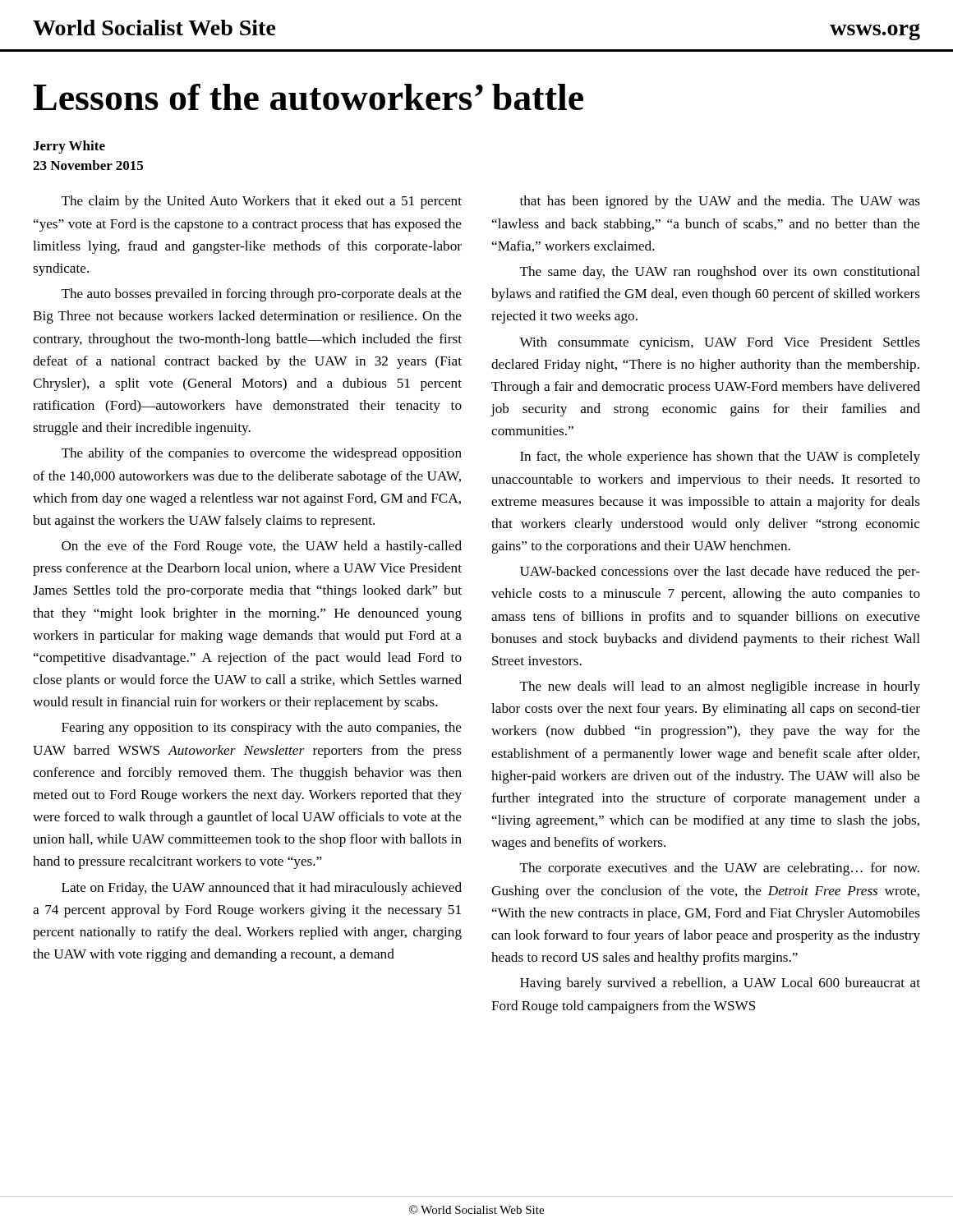Locate the block starting "Jerry White23 November 2015"
The height and width of the screenshot is (1232, 953).
point(69,147)
